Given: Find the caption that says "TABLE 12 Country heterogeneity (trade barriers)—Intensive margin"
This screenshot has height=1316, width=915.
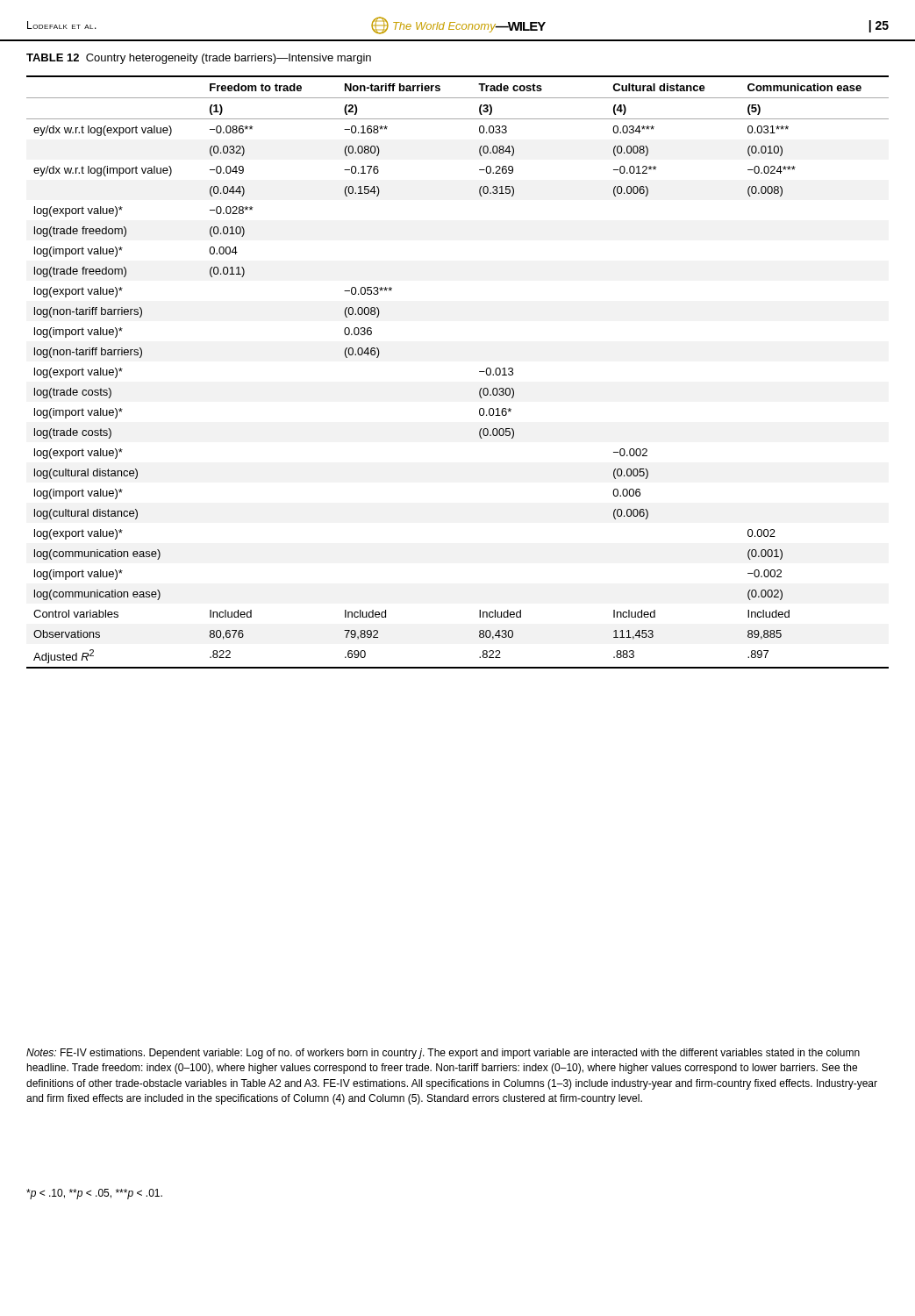Looking at the screenshot, I should pyautogui.click(x=199, y=58).
